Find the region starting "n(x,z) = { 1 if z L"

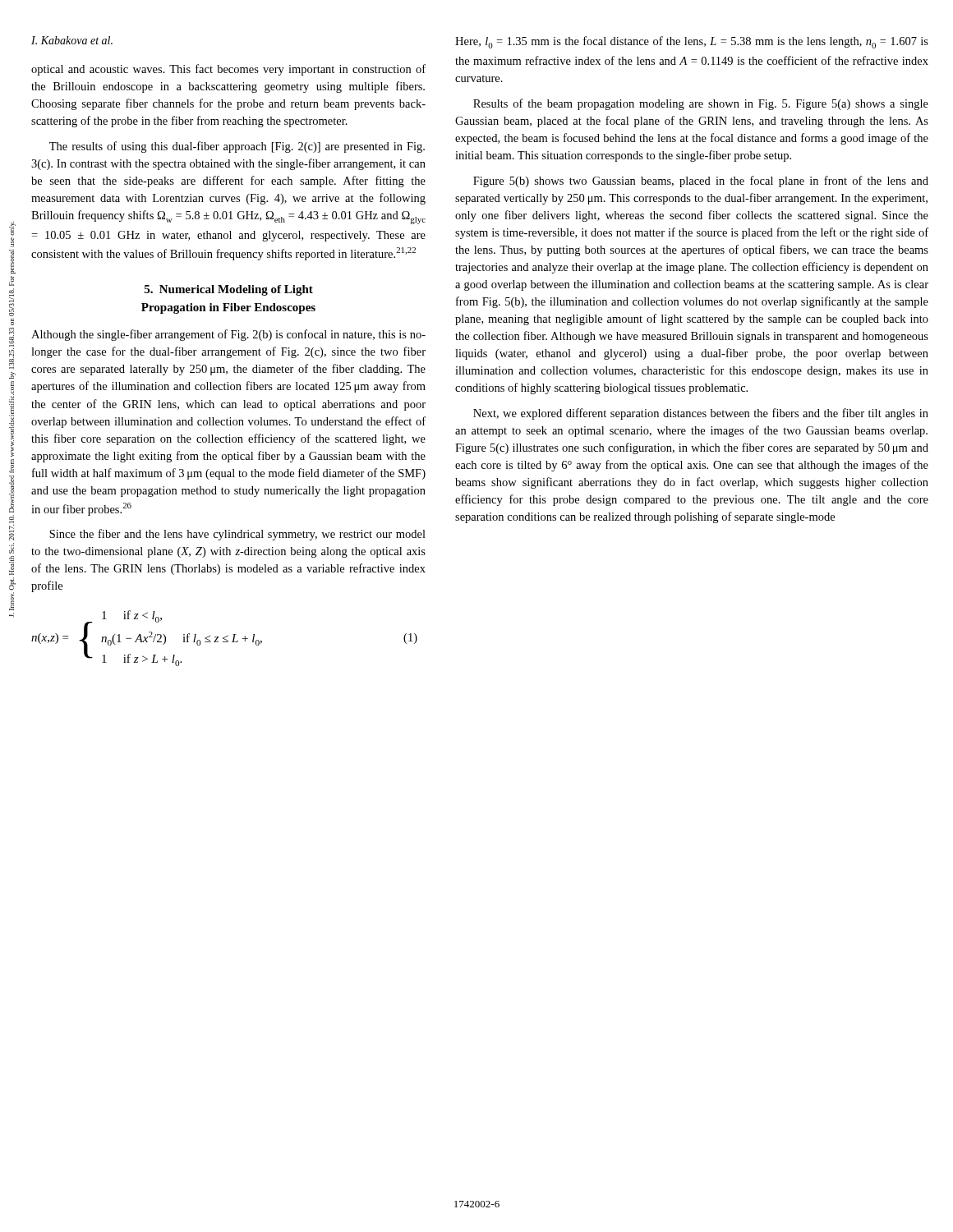coord(228,638)
